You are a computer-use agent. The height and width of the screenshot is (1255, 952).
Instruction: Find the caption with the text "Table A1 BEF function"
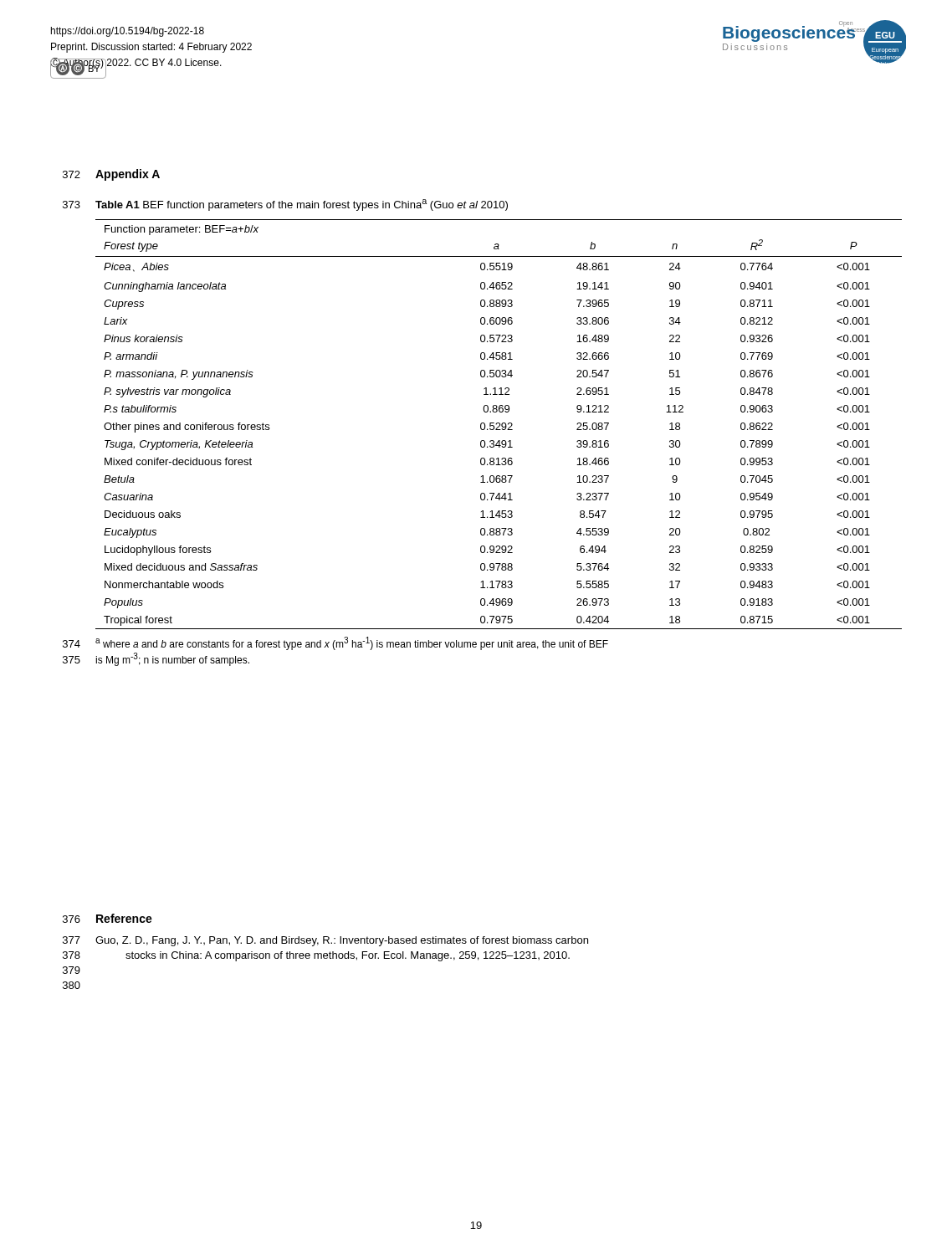pyautogui.click(x=302, y=203)
